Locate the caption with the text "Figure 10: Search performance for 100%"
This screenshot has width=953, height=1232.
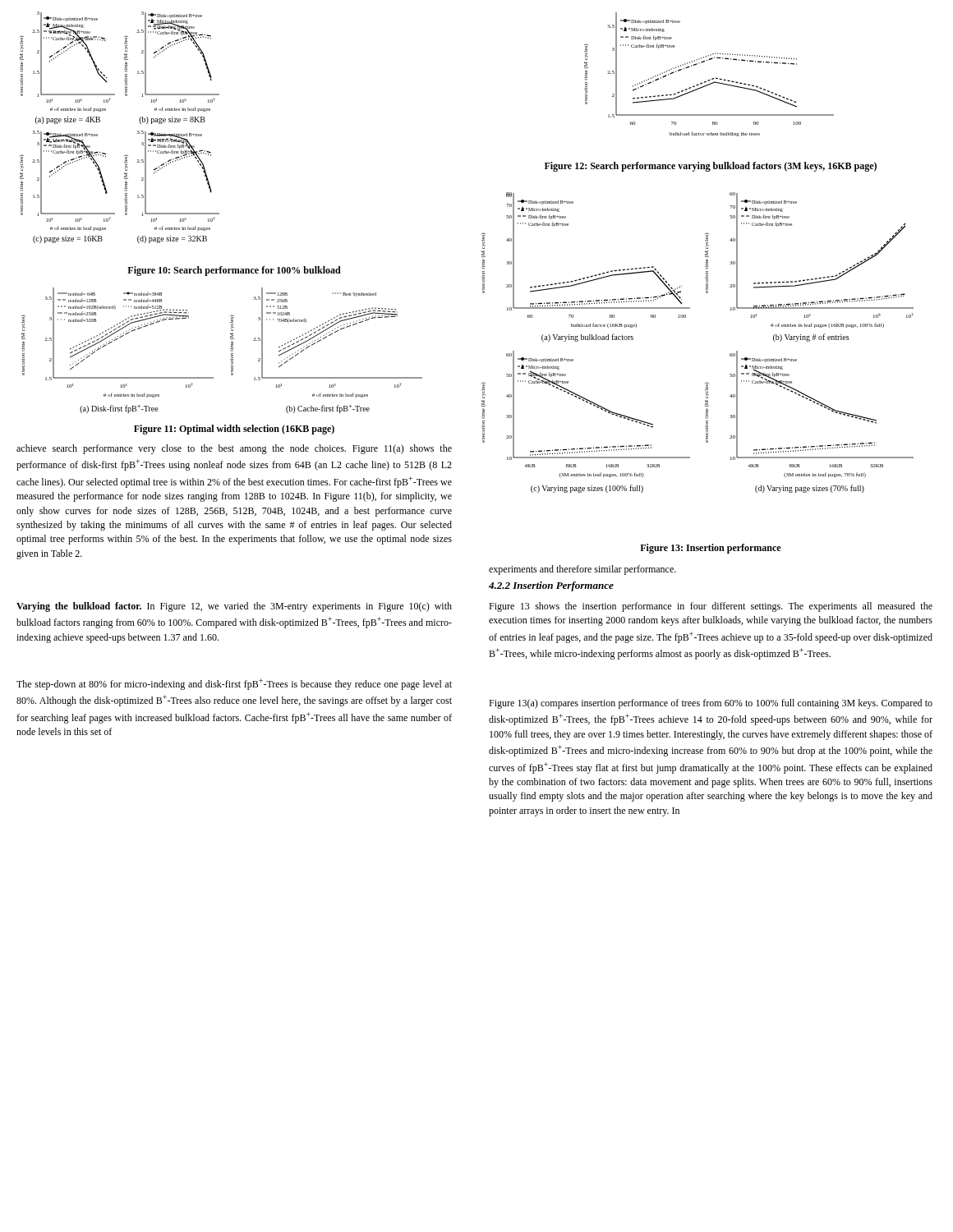point(234,270)
